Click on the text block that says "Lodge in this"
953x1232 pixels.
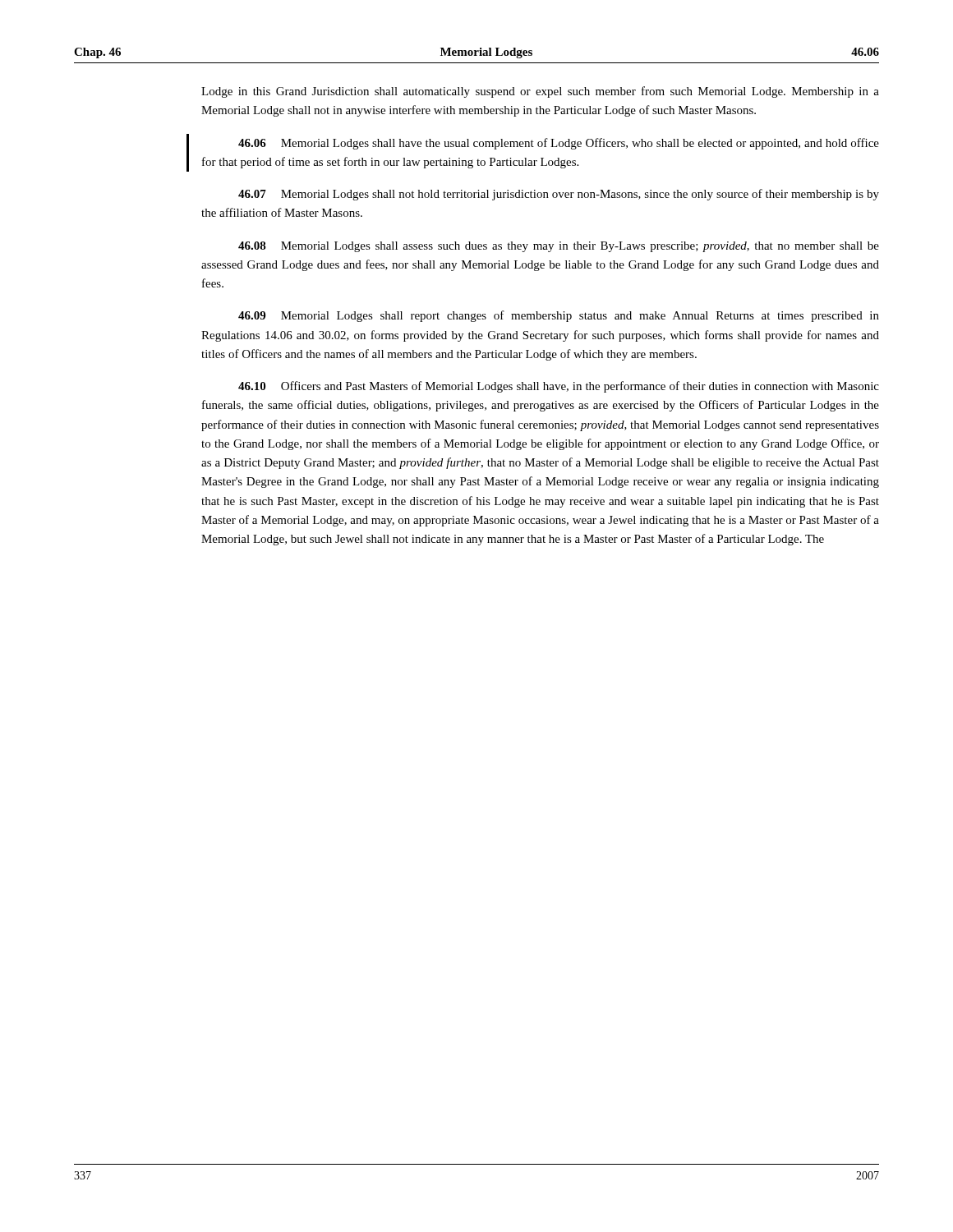[x=540, y=101]
